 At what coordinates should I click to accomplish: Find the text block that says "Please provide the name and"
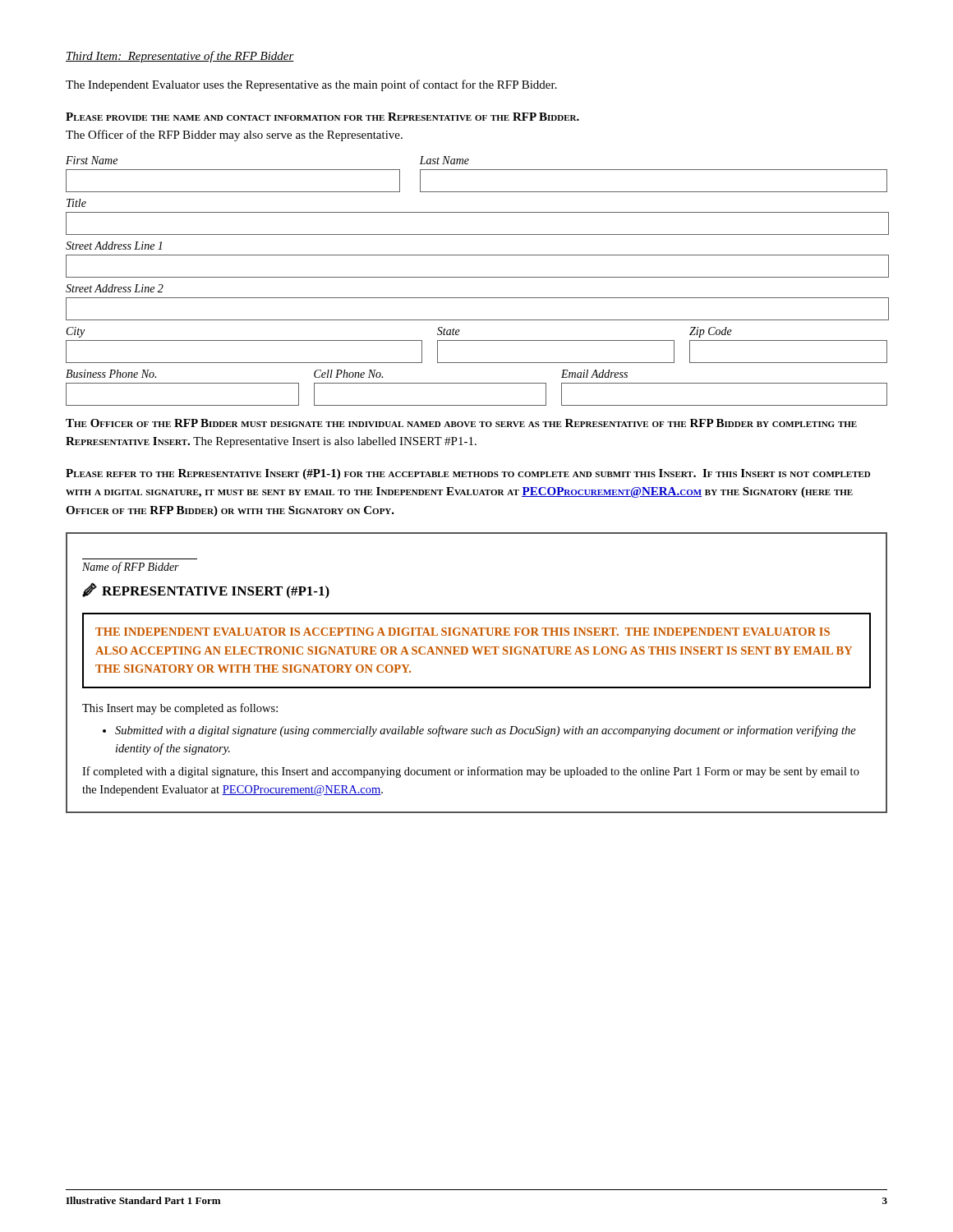323,126
